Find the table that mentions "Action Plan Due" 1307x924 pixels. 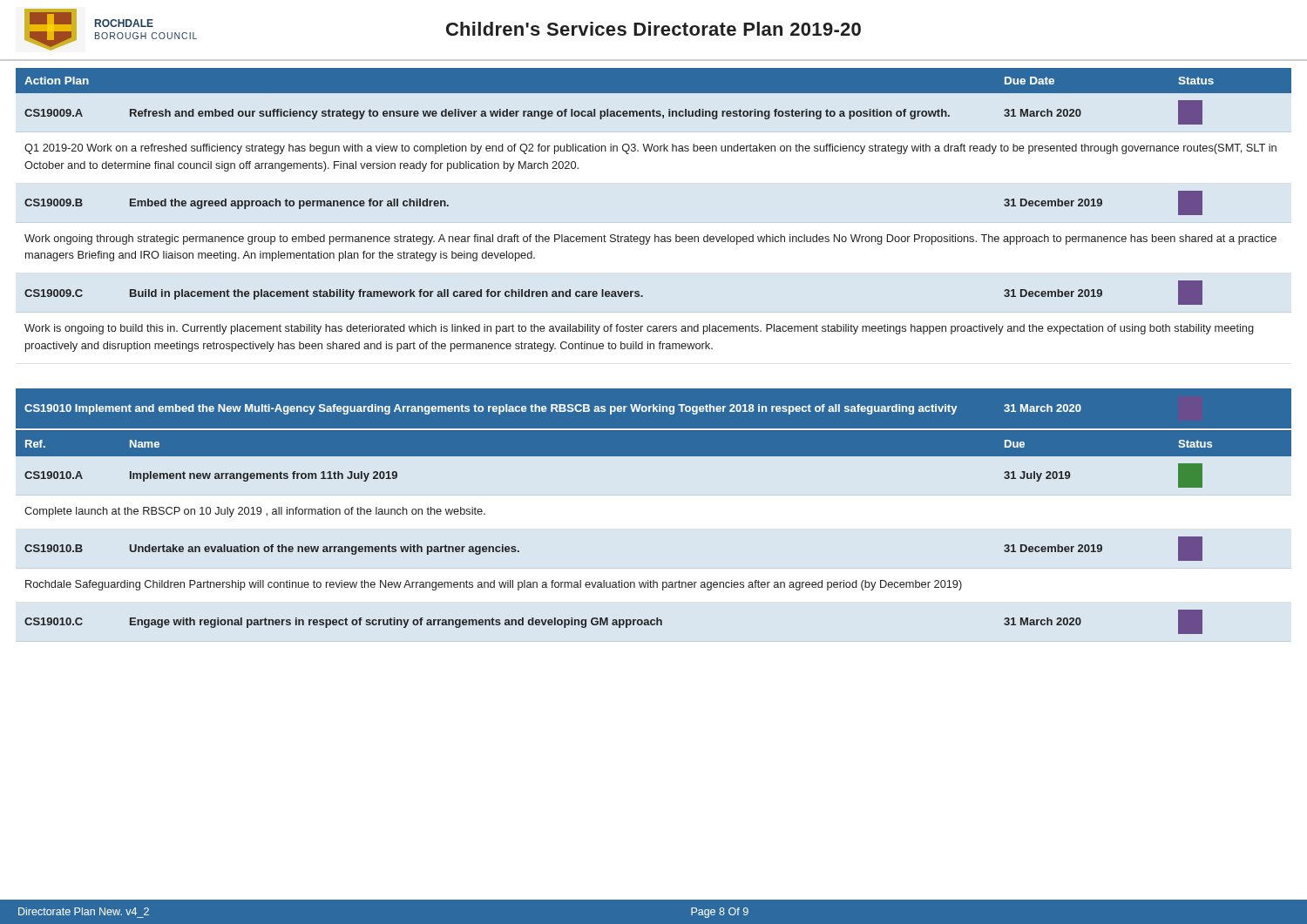click(x=654, y=216)
